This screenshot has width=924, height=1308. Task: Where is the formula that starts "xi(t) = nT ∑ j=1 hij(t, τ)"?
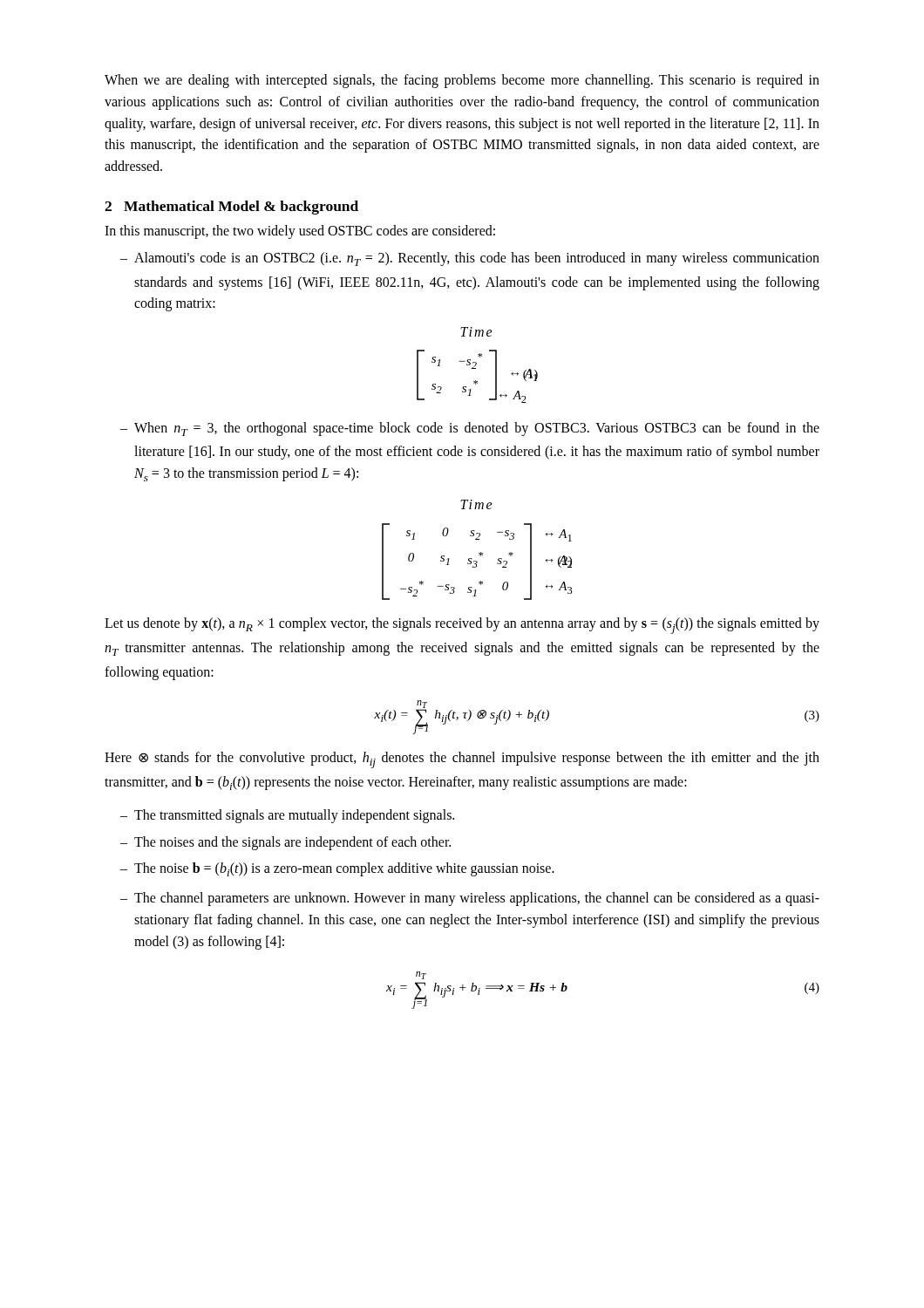pos(449,716)
